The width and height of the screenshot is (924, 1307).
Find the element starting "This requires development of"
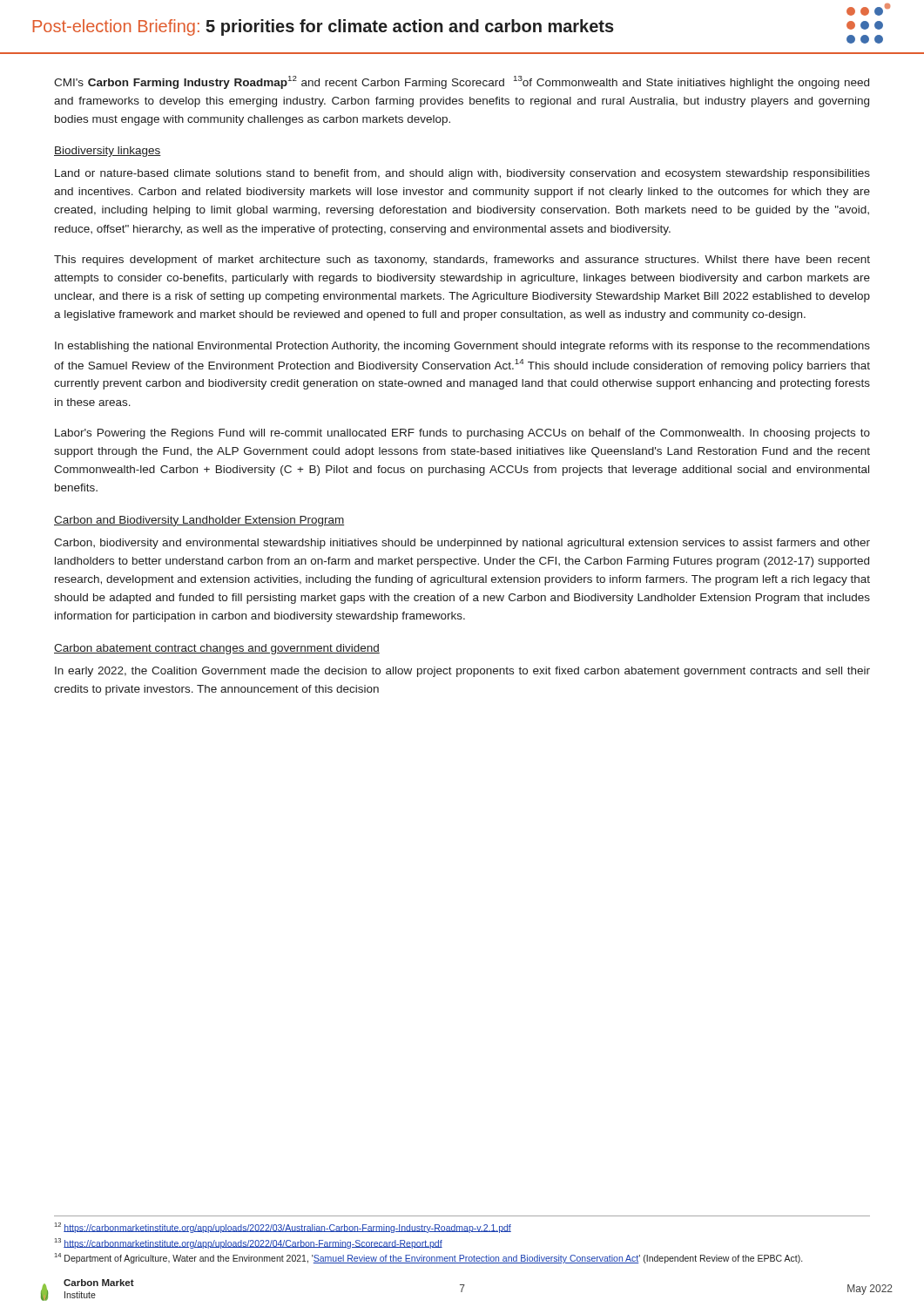click(462, 287)
